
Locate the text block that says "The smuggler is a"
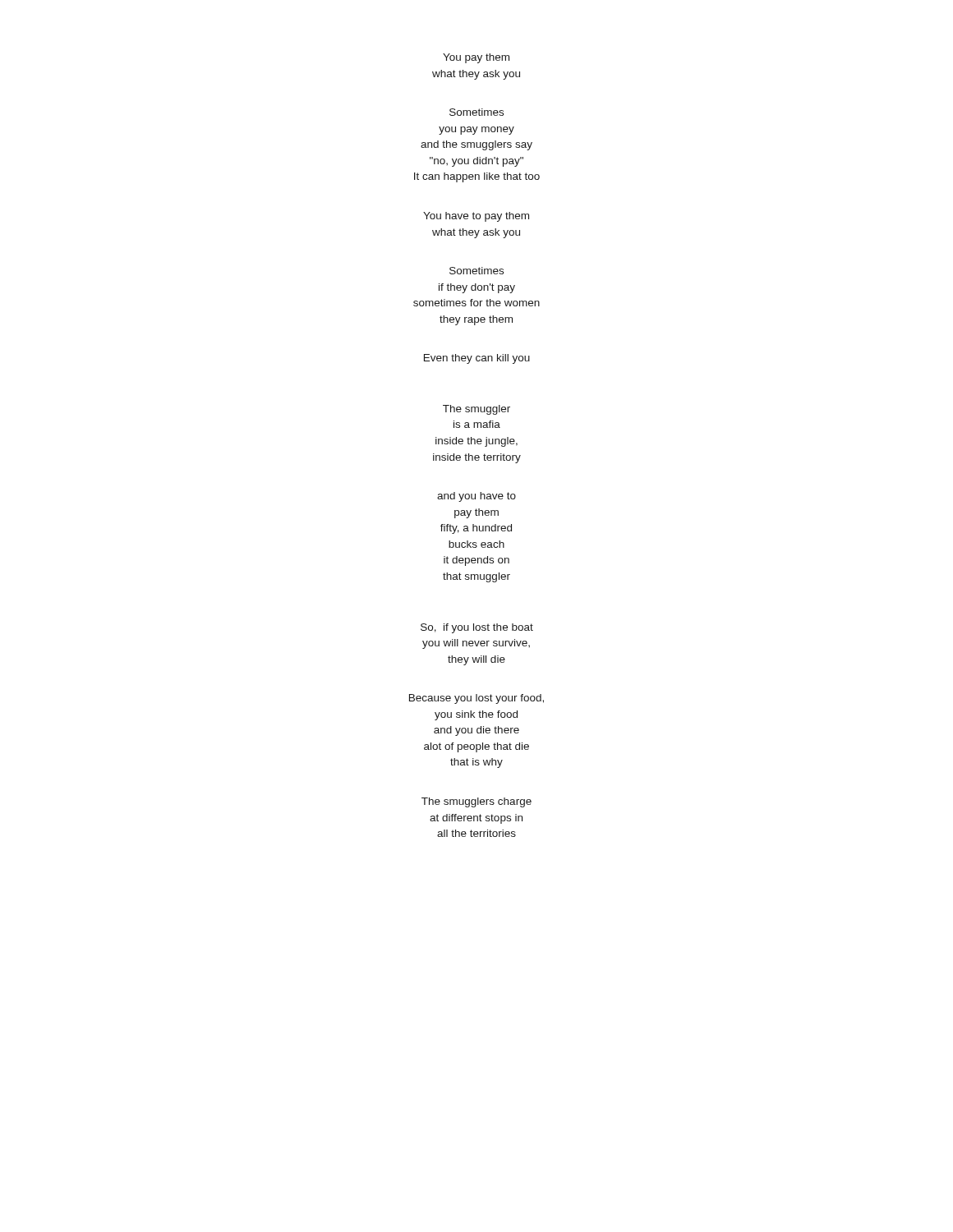pyautogui.click(x=476, y=433)
